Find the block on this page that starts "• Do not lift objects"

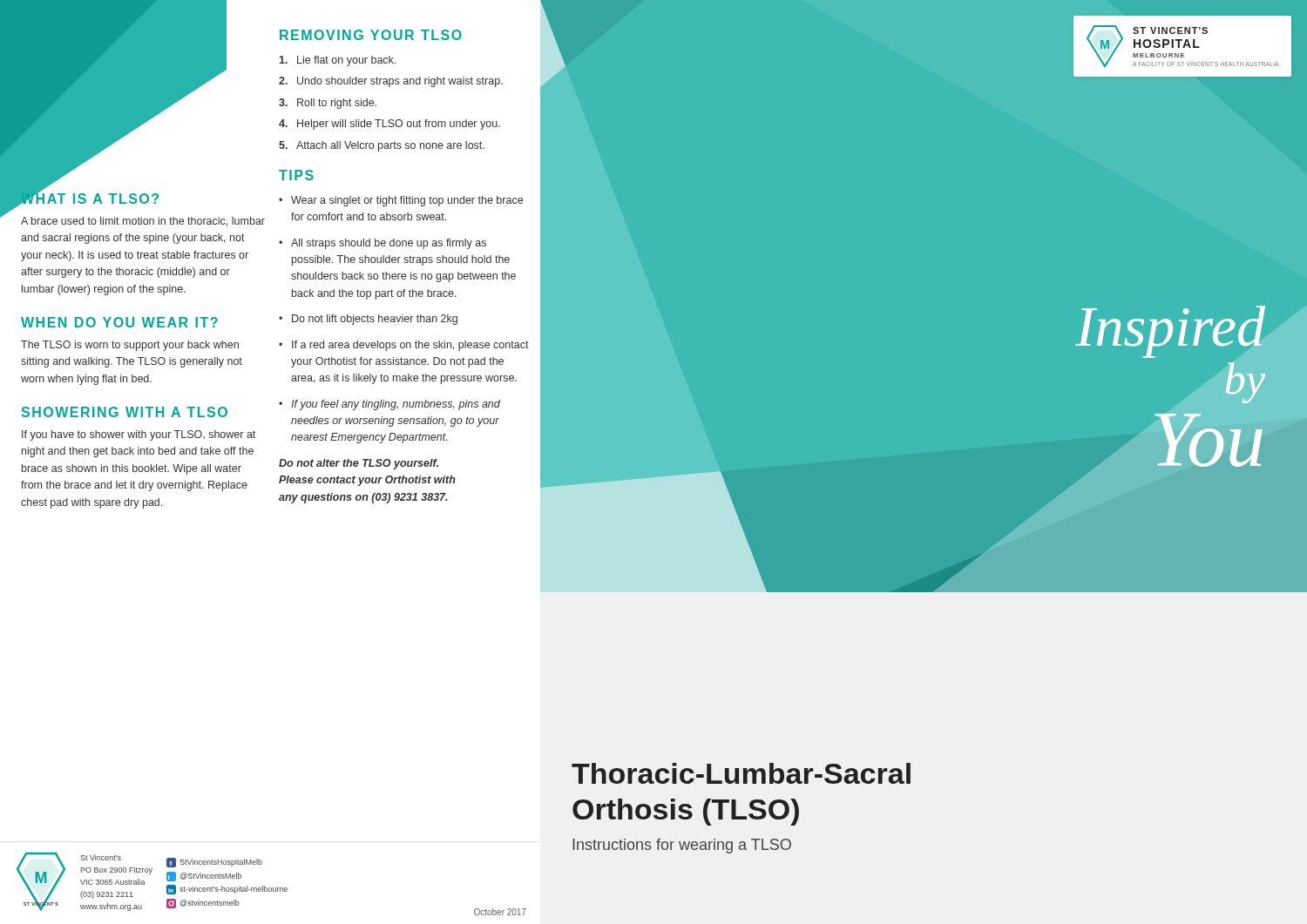click(368, 319)
